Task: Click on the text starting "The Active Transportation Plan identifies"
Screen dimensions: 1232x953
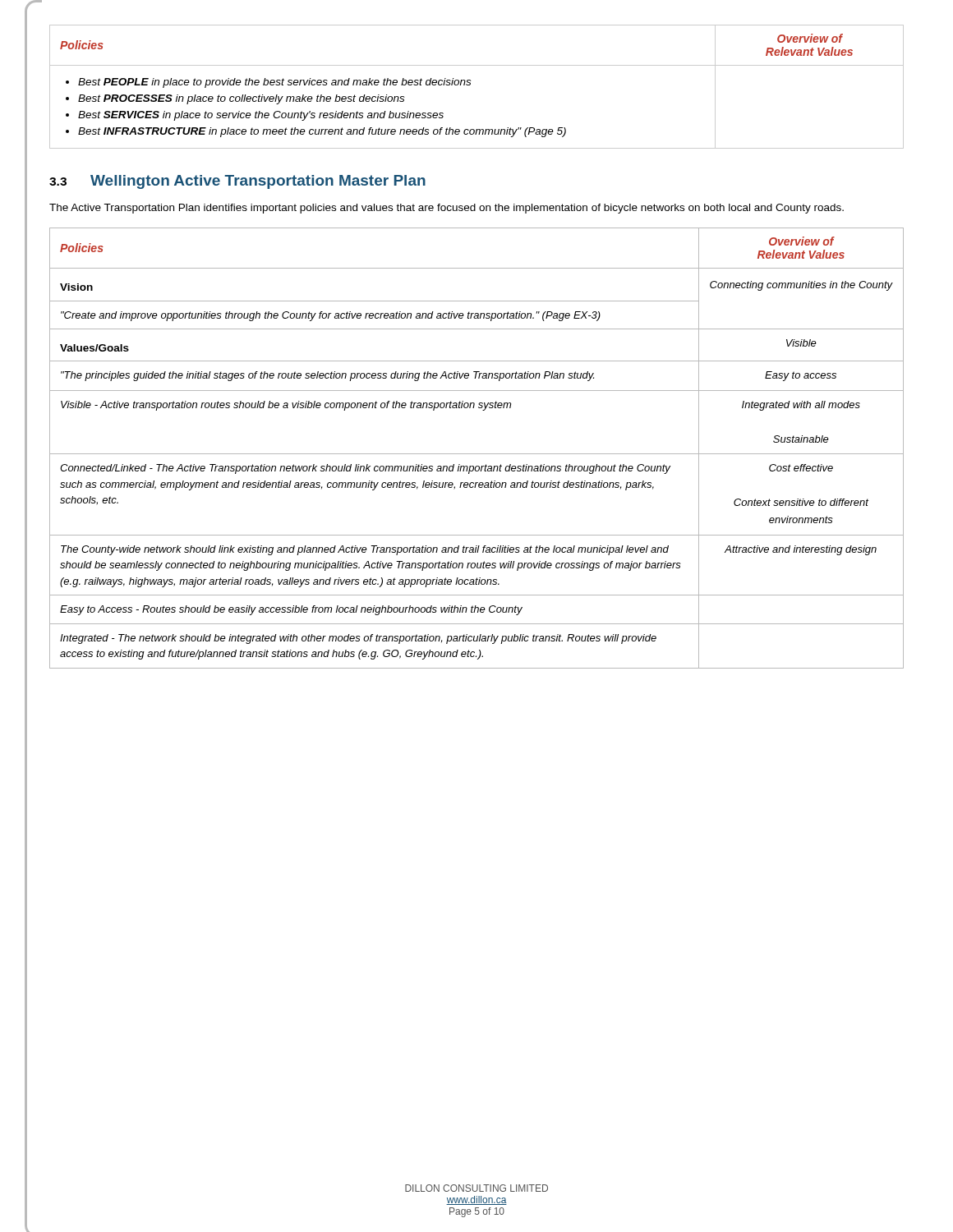Action: coord(447,207)
